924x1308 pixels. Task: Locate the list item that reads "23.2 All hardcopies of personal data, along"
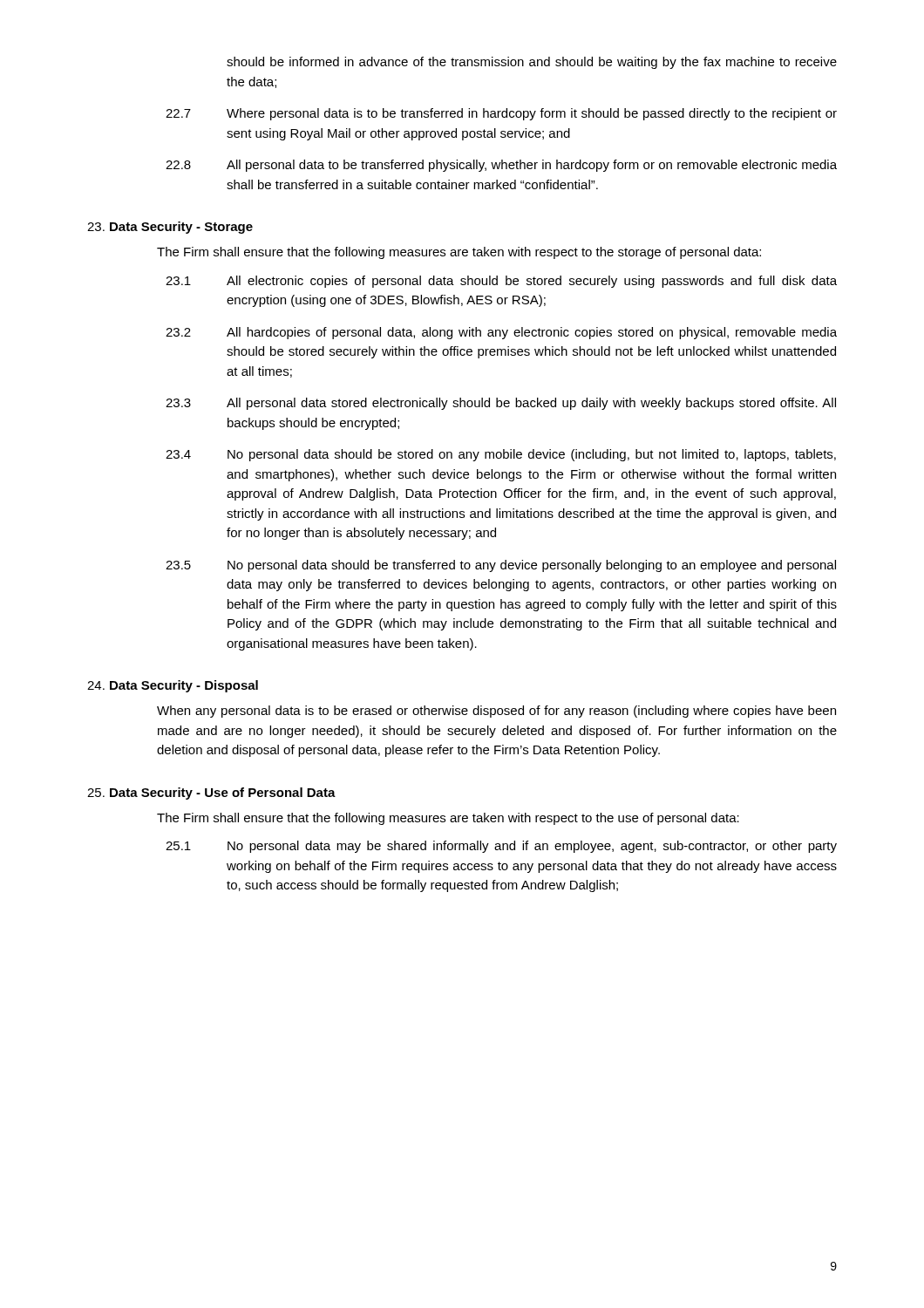pyautogui.click(x=501, y=352)
